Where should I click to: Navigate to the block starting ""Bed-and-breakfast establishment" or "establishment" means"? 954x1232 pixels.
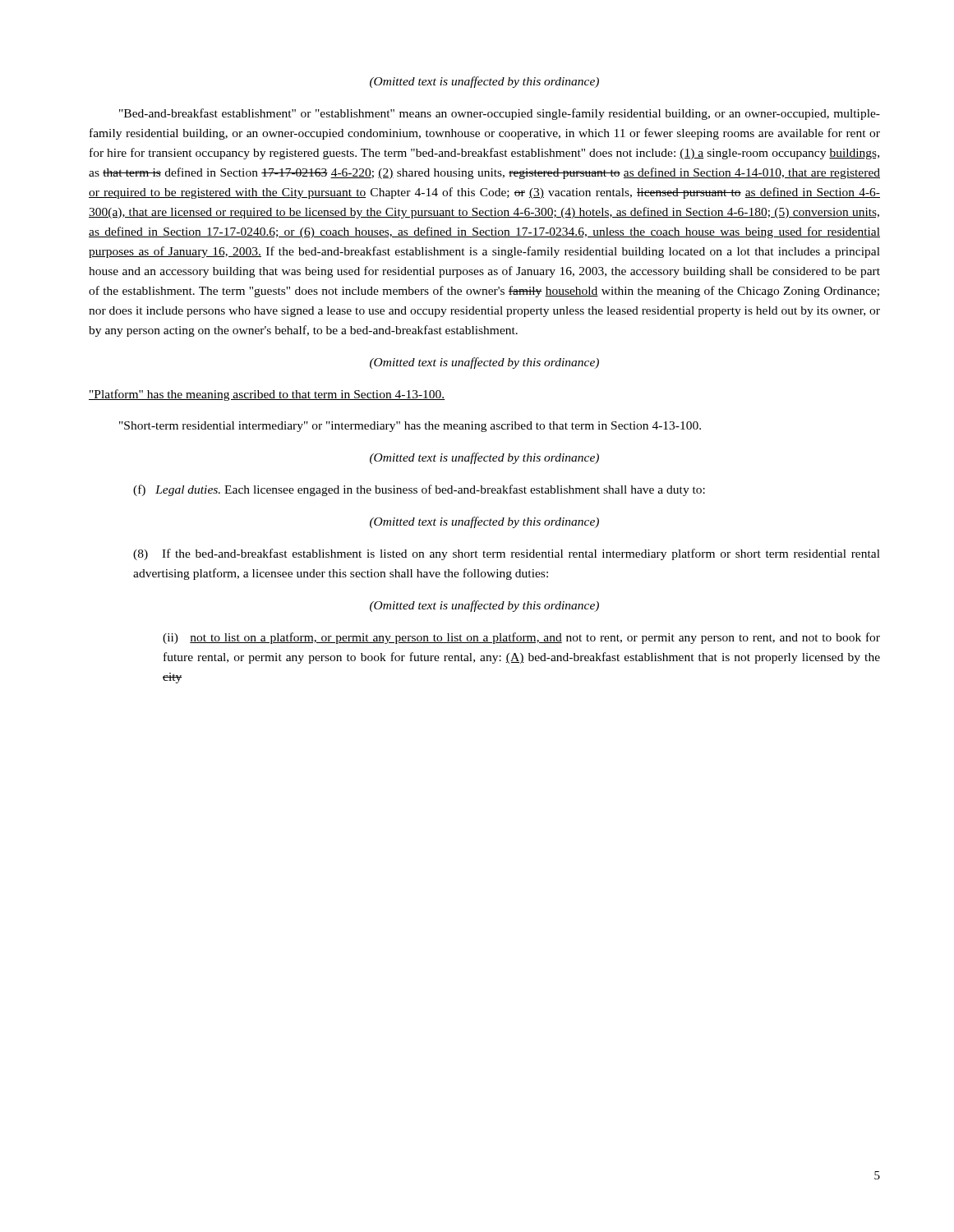(x=484, y=221)
